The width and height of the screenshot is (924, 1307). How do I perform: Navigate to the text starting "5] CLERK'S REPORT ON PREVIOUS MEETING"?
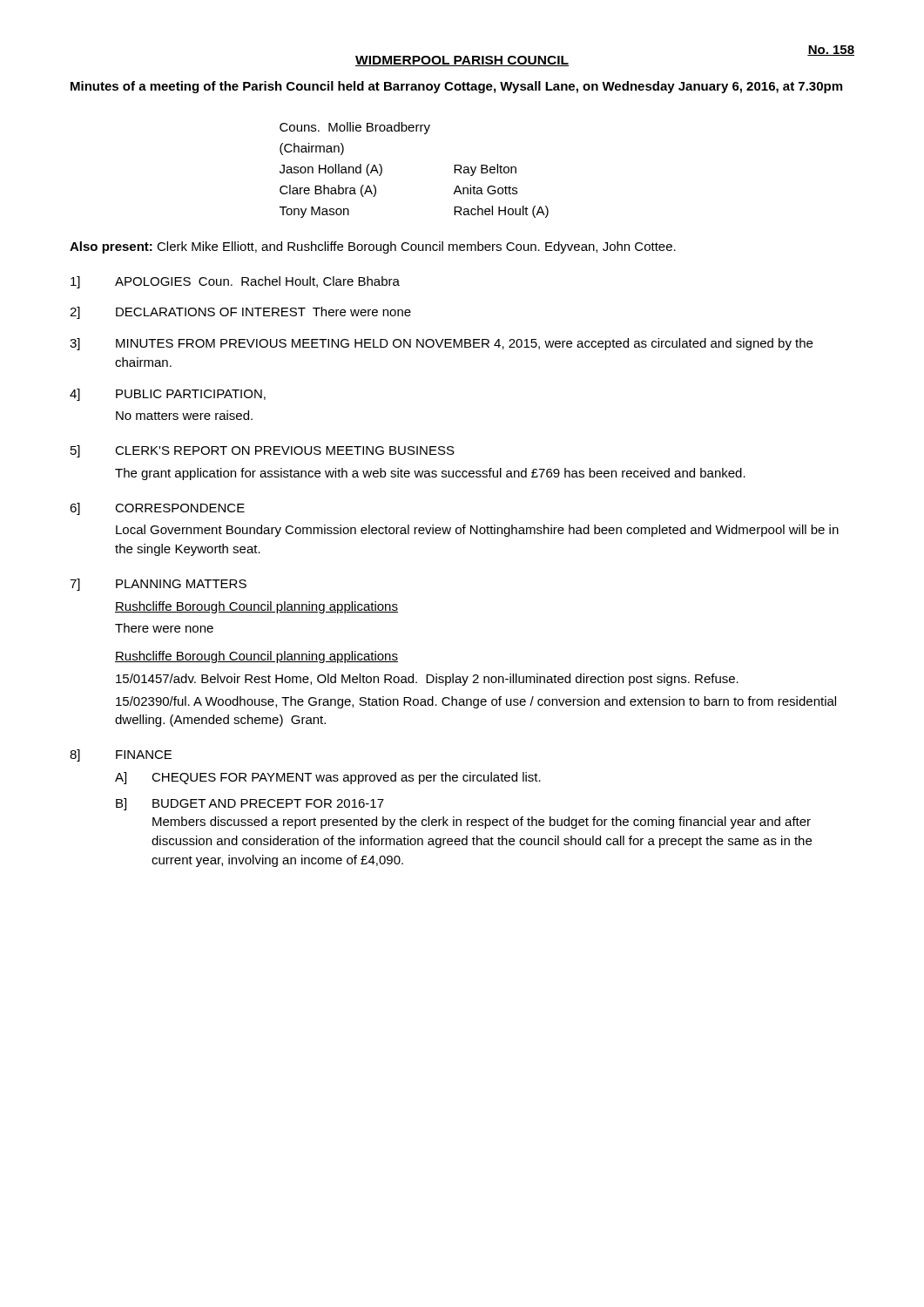[462, 463]
